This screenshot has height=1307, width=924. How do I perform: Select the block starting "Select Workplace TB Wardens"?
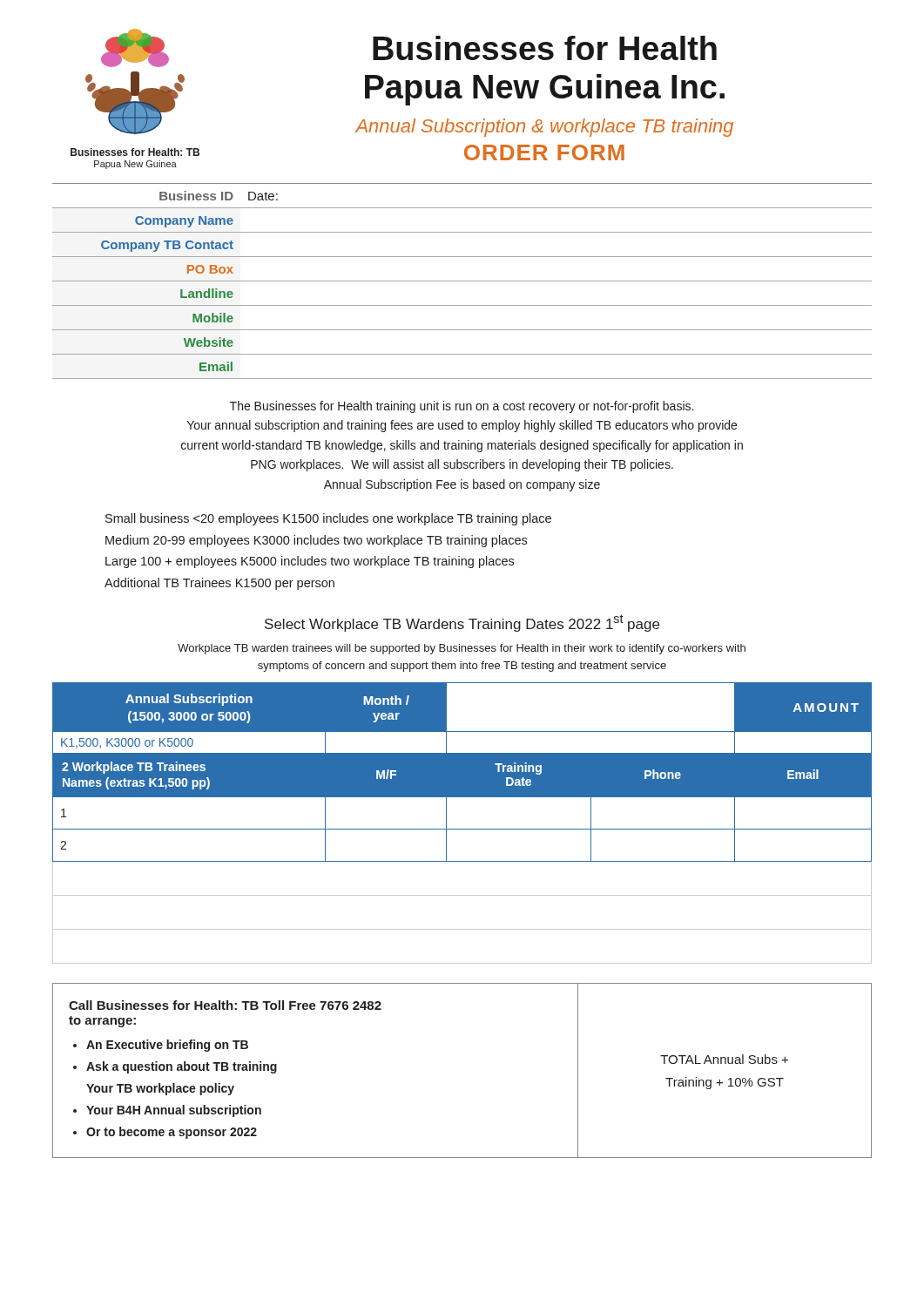click(x=462, y=622)
